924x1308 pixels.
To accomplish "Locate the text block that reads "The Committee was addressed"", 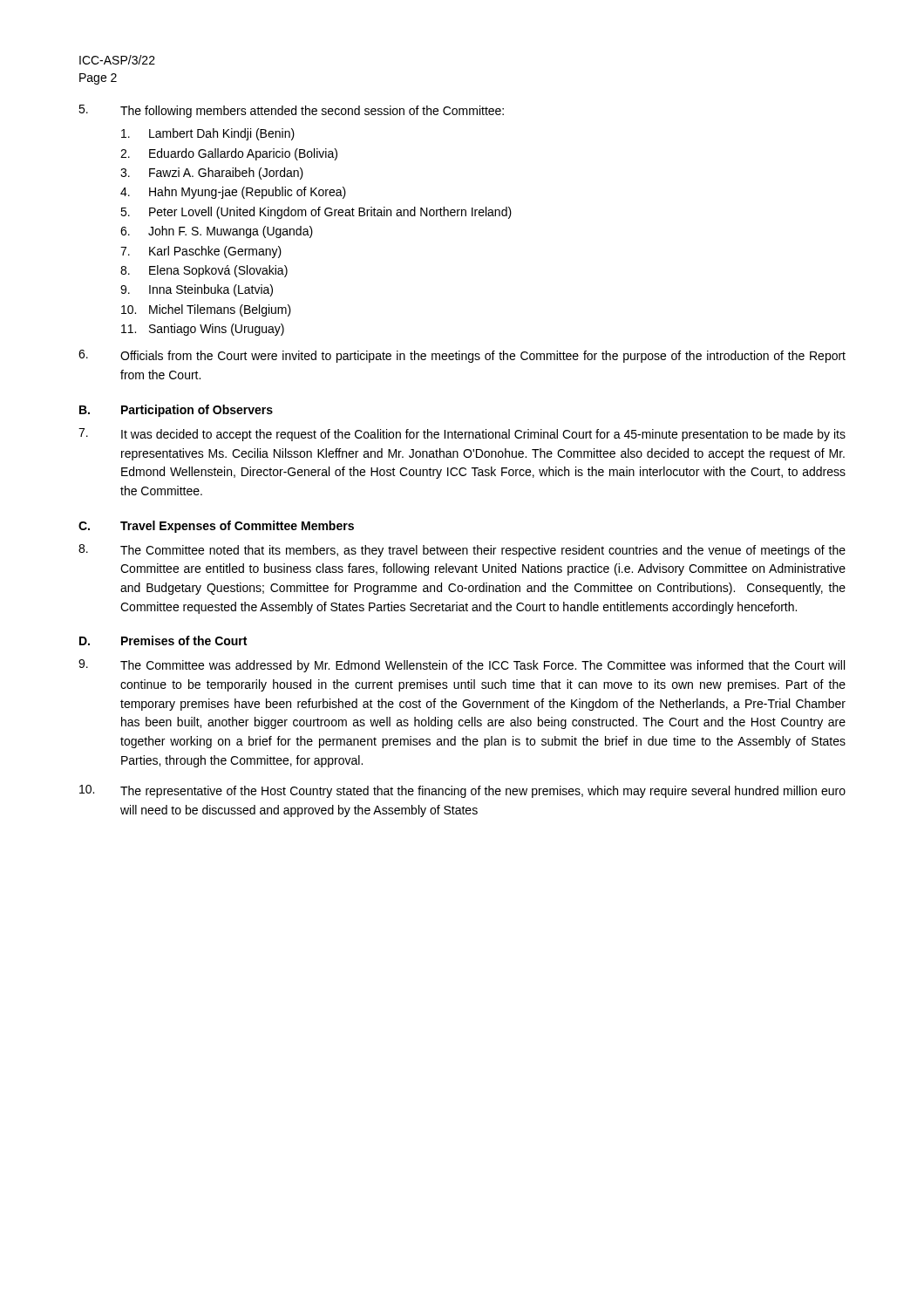I will click(462, 714).
